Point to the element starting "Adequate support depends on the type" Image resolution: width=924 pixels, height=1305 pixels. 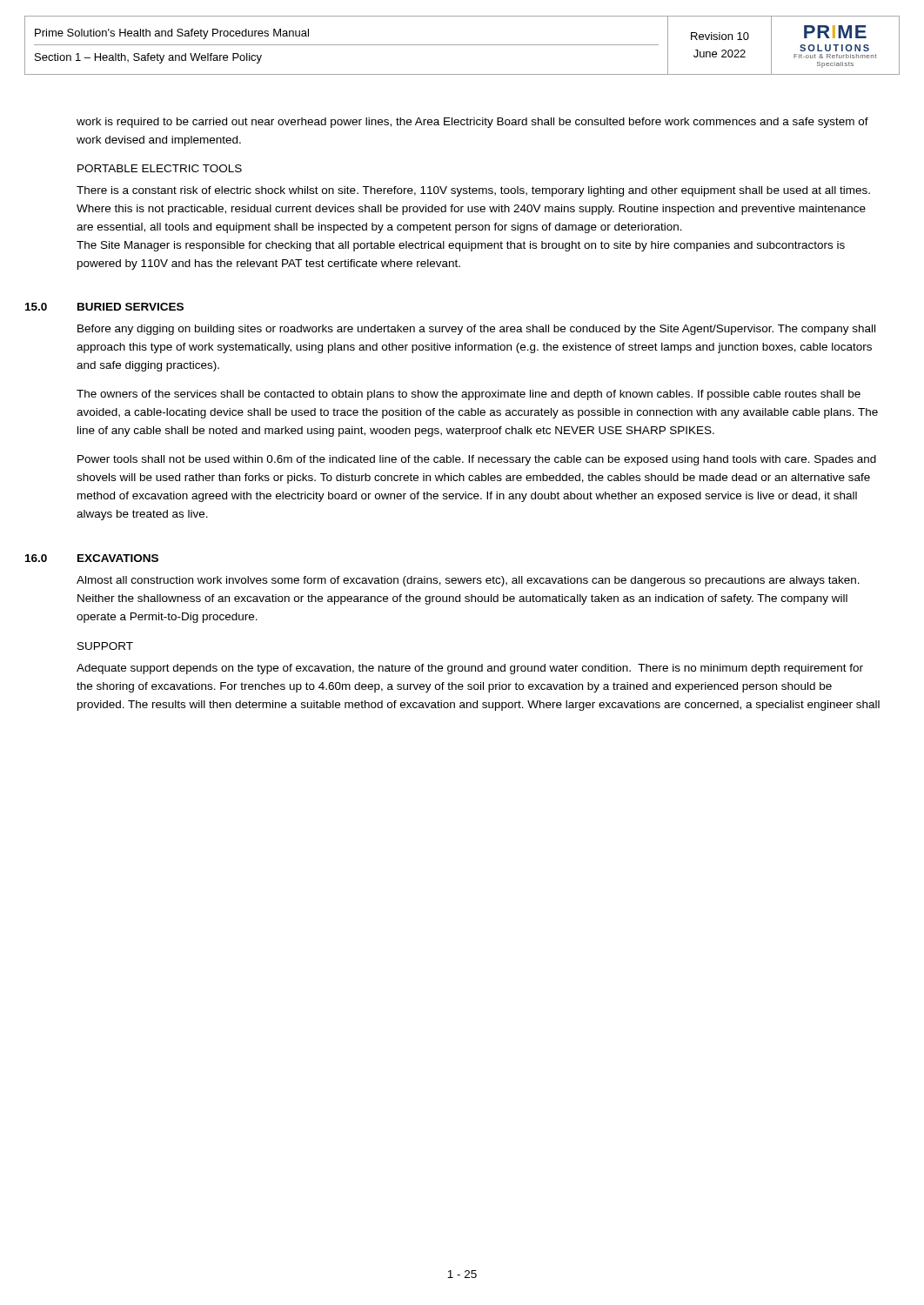coord(478,686)
